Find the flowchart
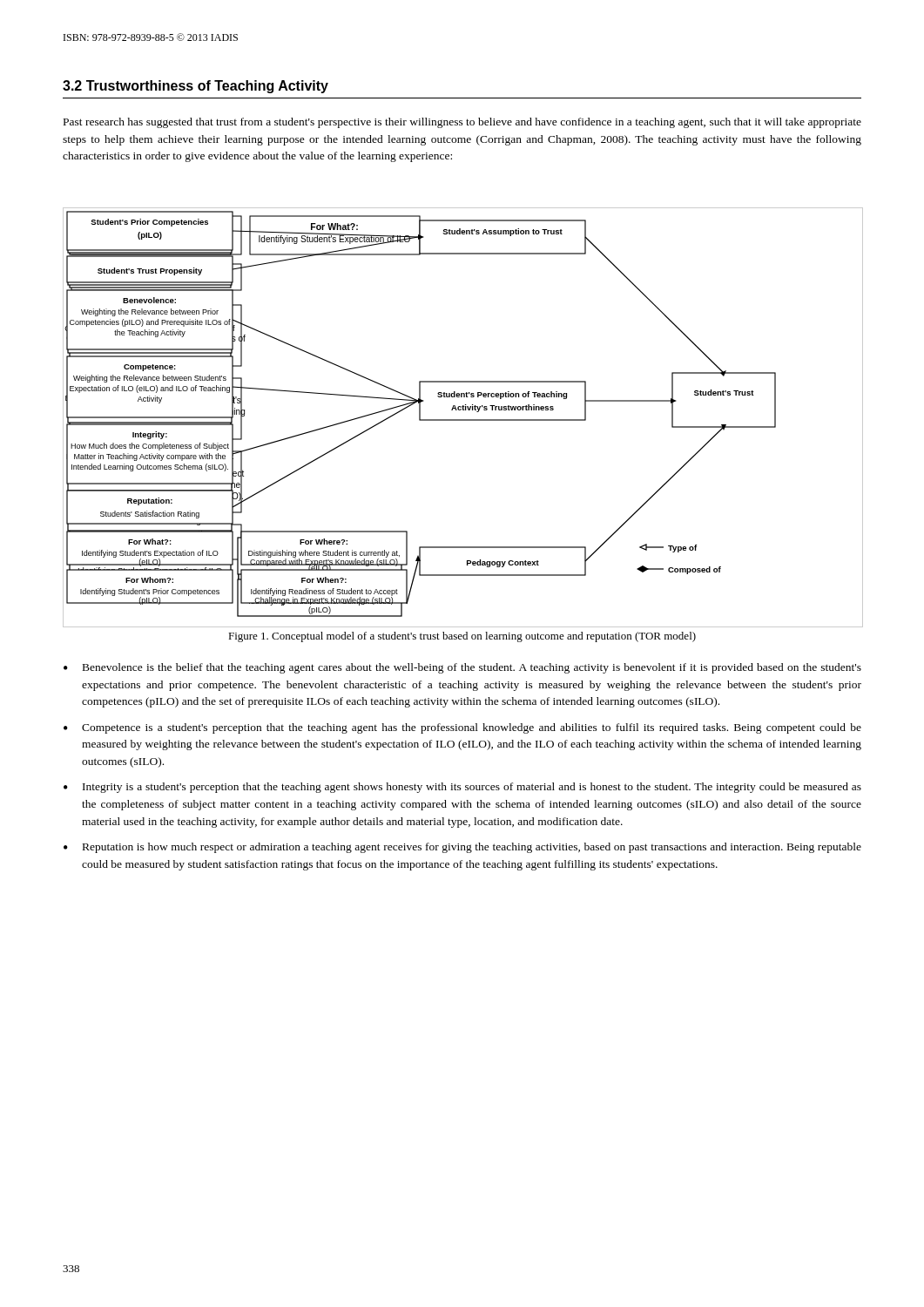The height and width of the screenshot is (1307, 924). 463,417
